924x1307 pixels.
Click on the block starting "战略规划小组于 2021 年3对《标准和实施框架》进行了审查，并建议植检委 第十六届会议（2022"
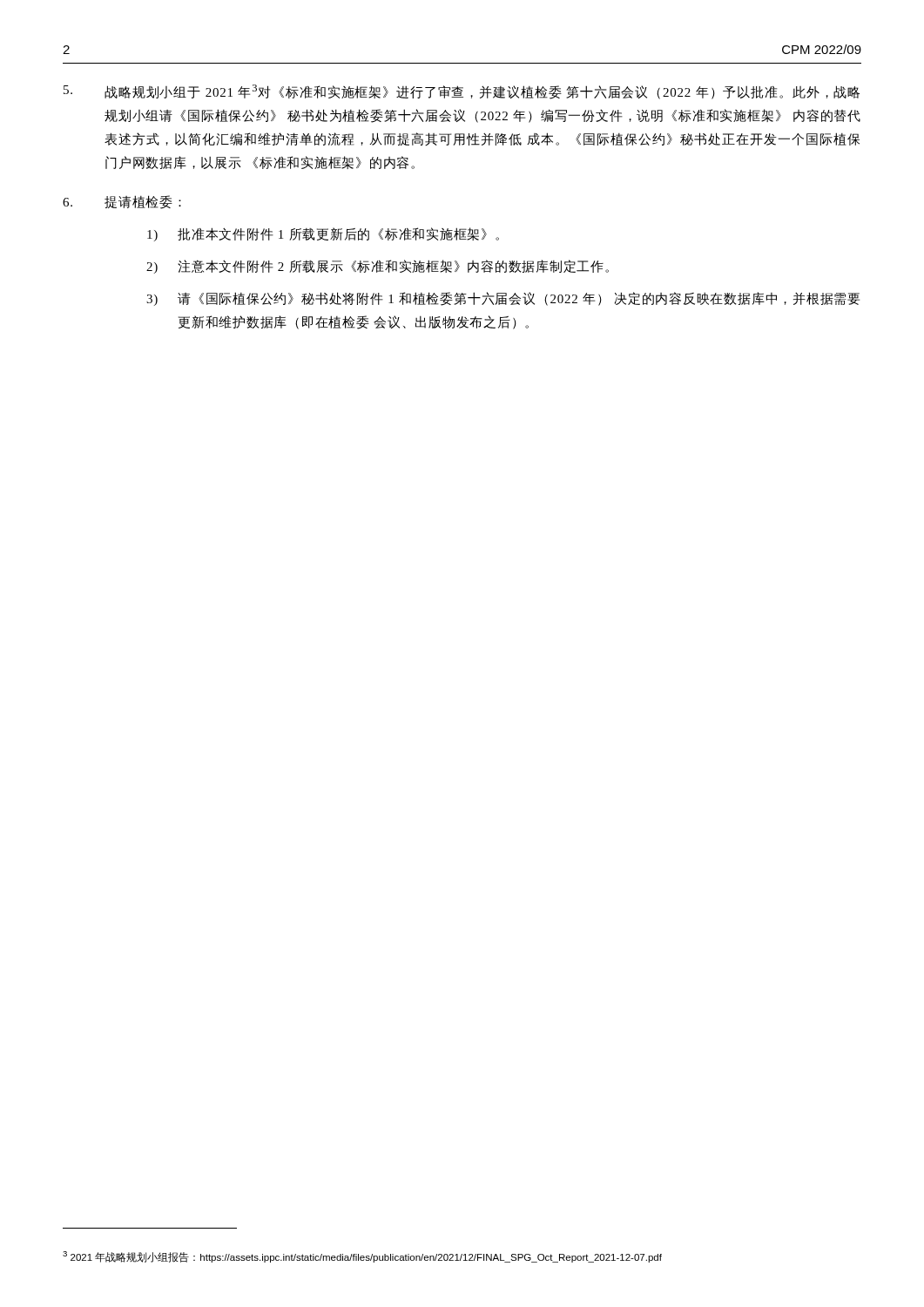462,127
